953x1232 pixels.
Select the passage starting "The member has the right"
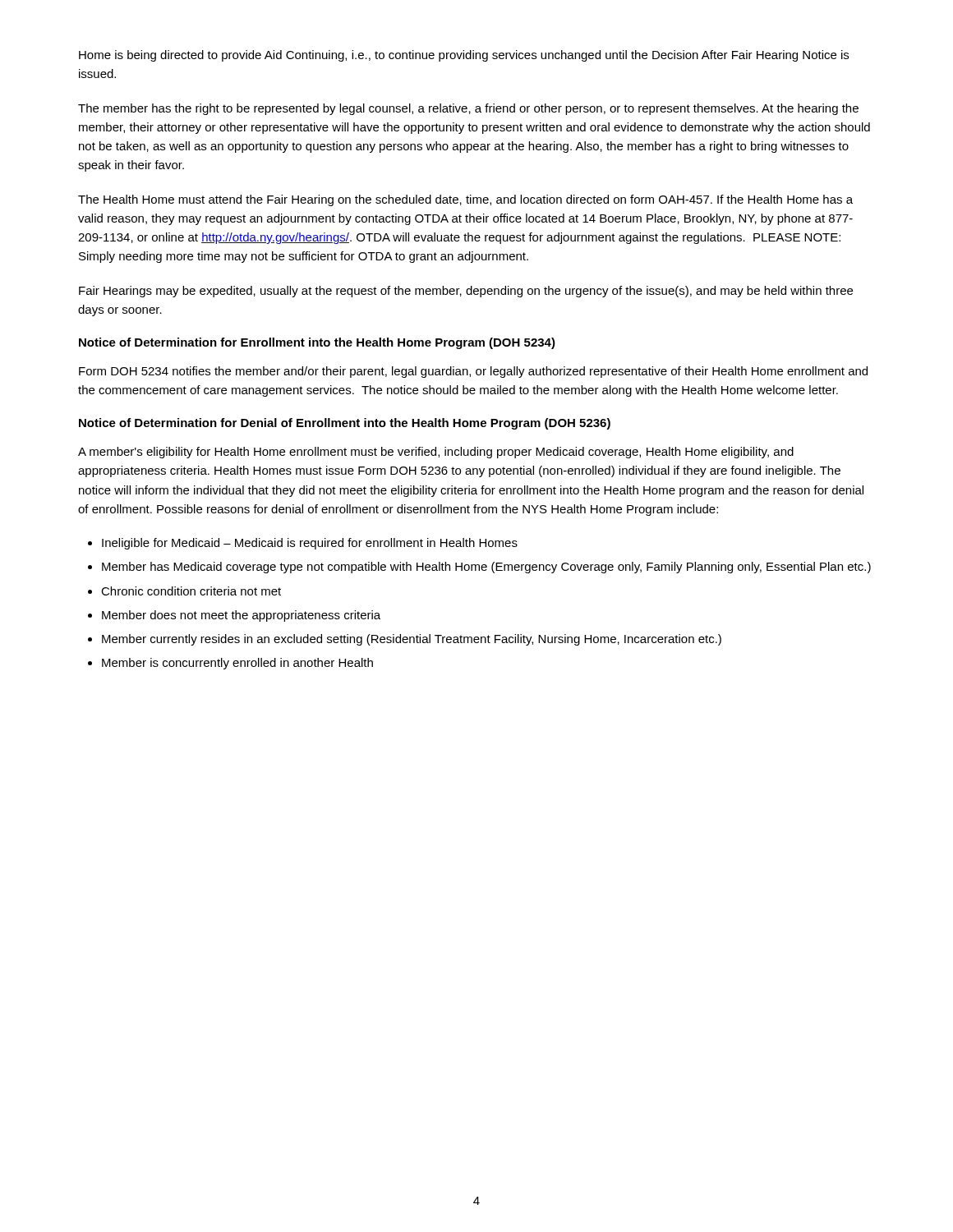(x=474, y=136)
